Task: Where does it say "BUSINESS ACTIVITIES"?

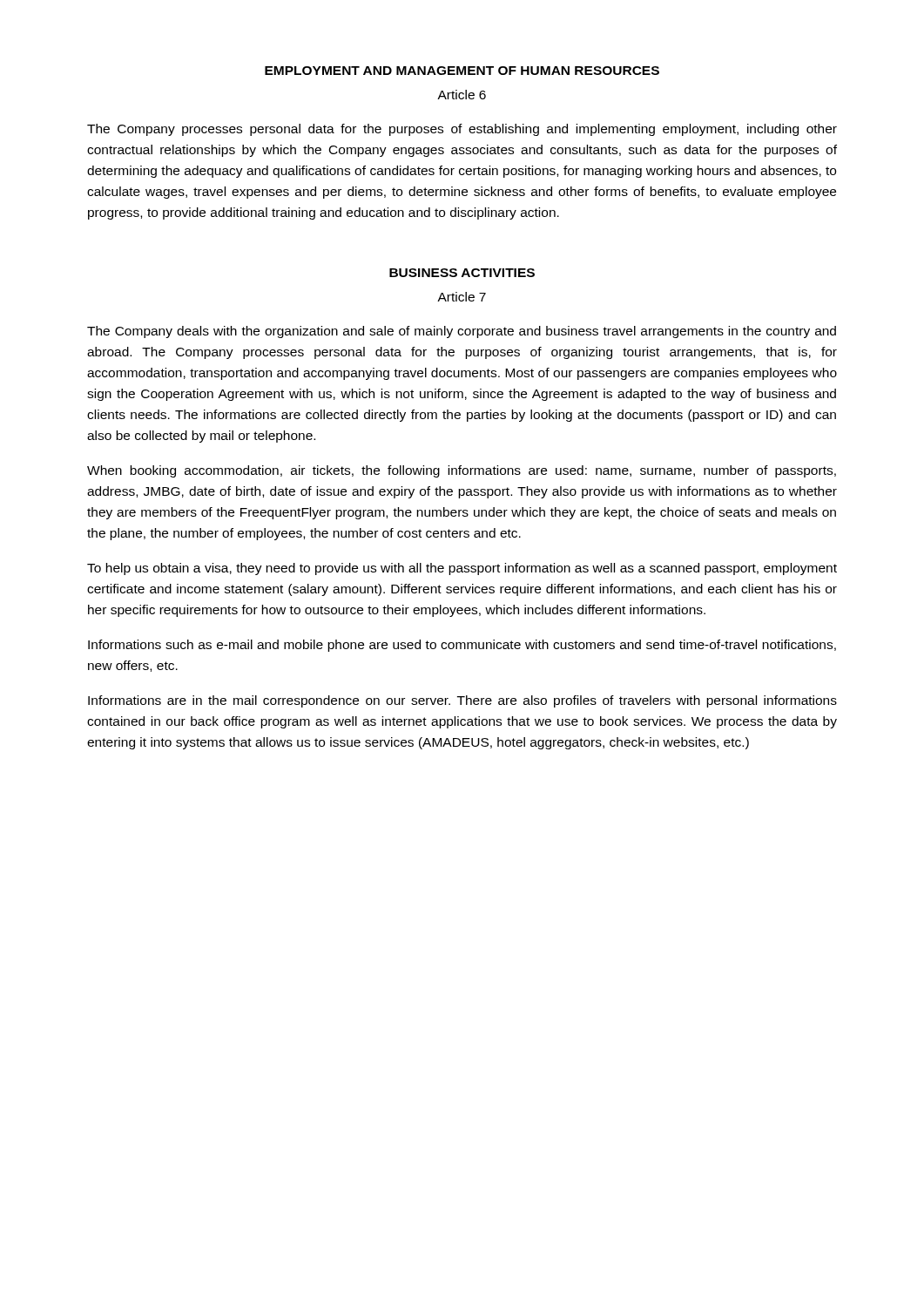Action: click(462, 272)
